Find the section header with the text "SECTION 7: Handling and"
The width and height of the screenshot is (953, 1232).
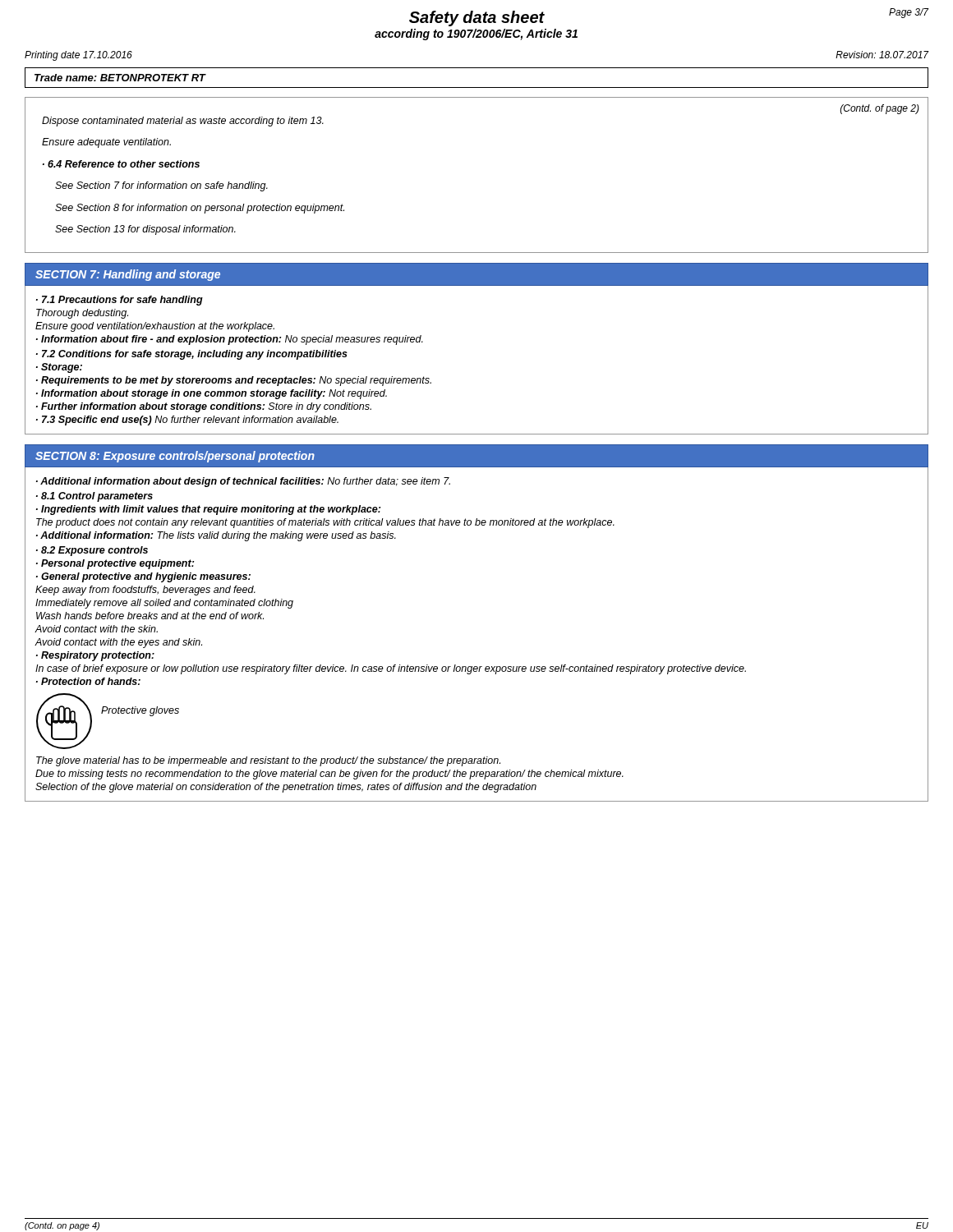pos(128,274)
